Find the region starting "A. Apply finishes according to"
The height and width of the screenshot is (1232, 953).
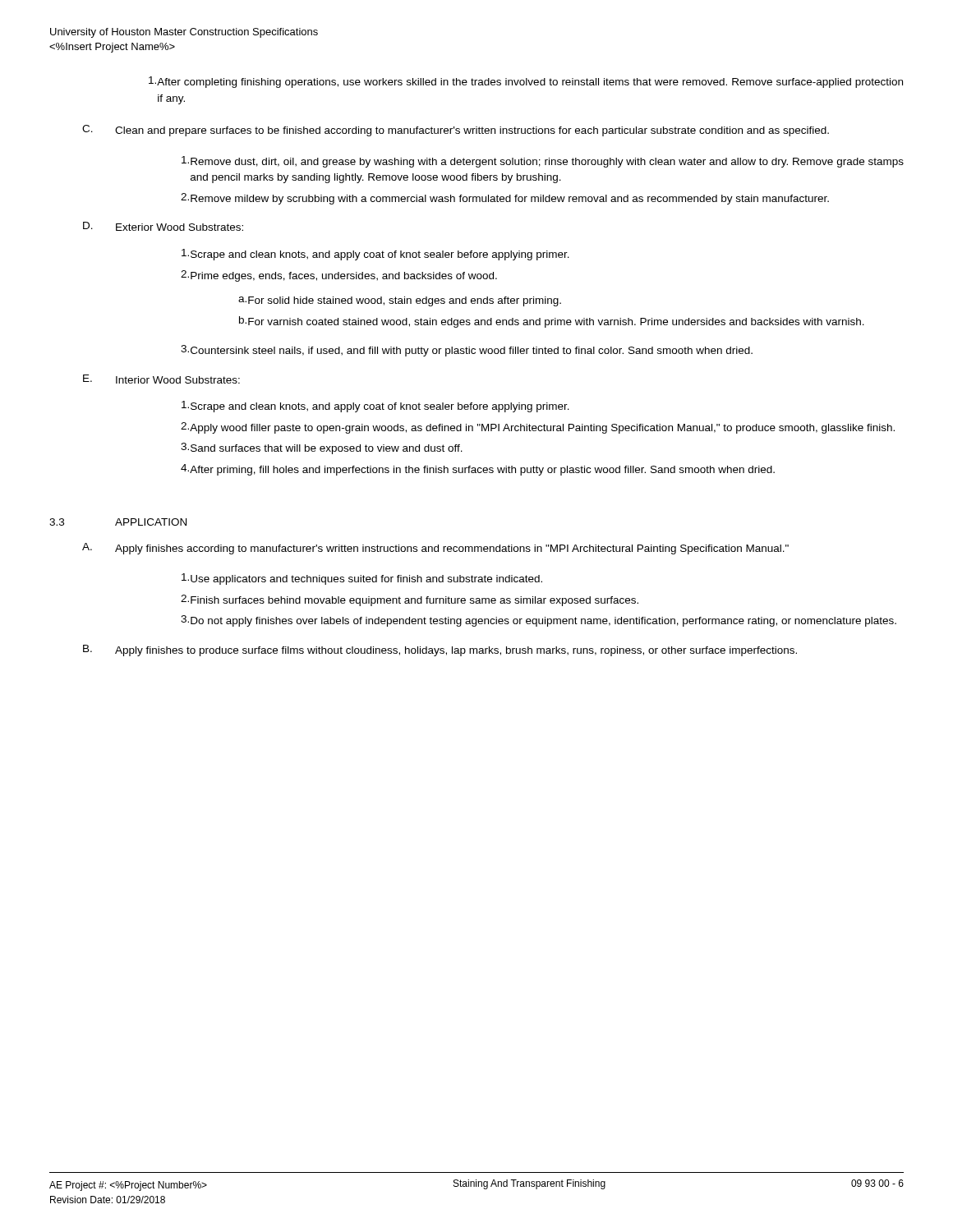pos(476,548)
